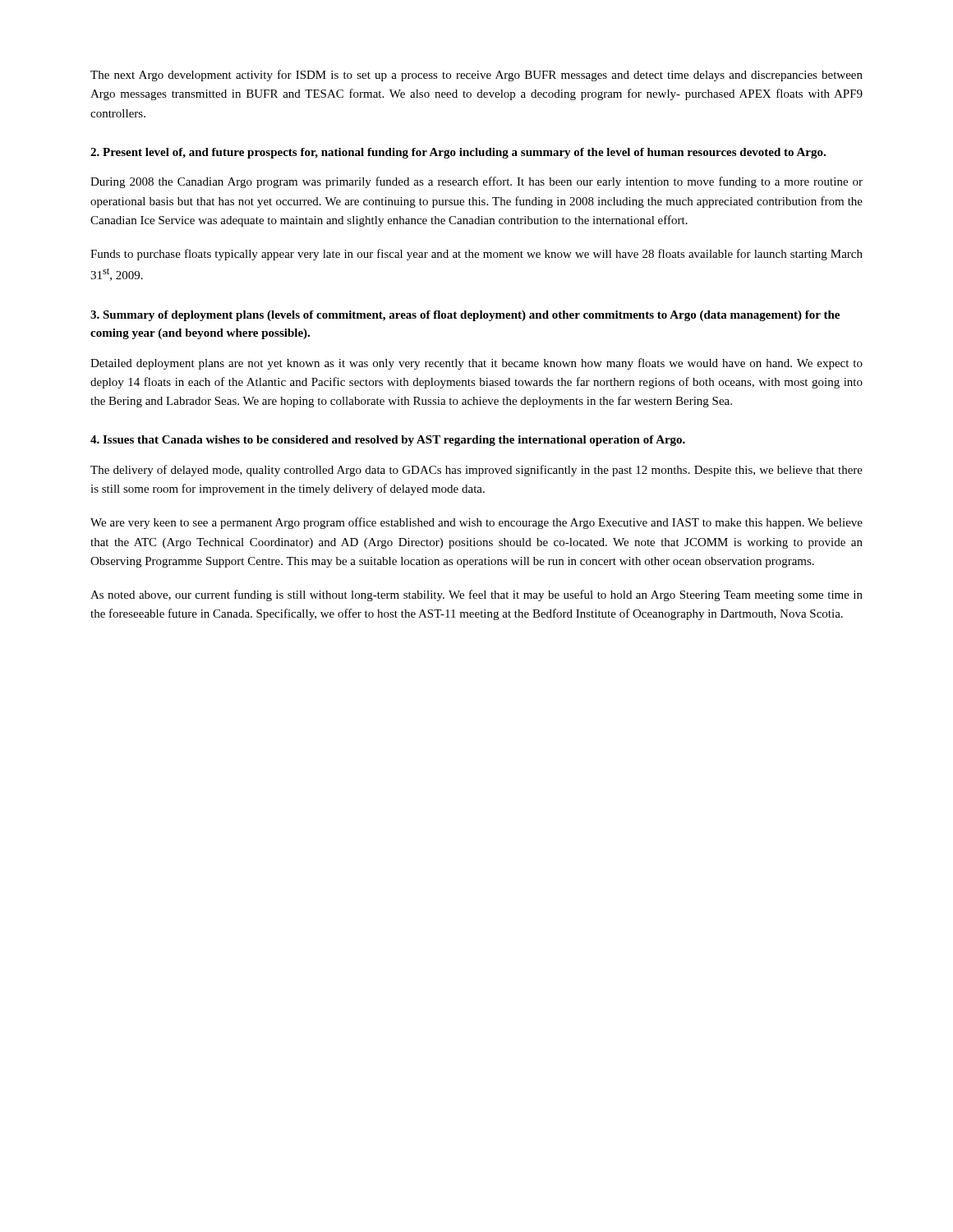The width and height of the screenshot is (953, 1232).
Task: Locate the text block containing "During 2008 the Canadian Argo program was"
Action: pos(476,201)
